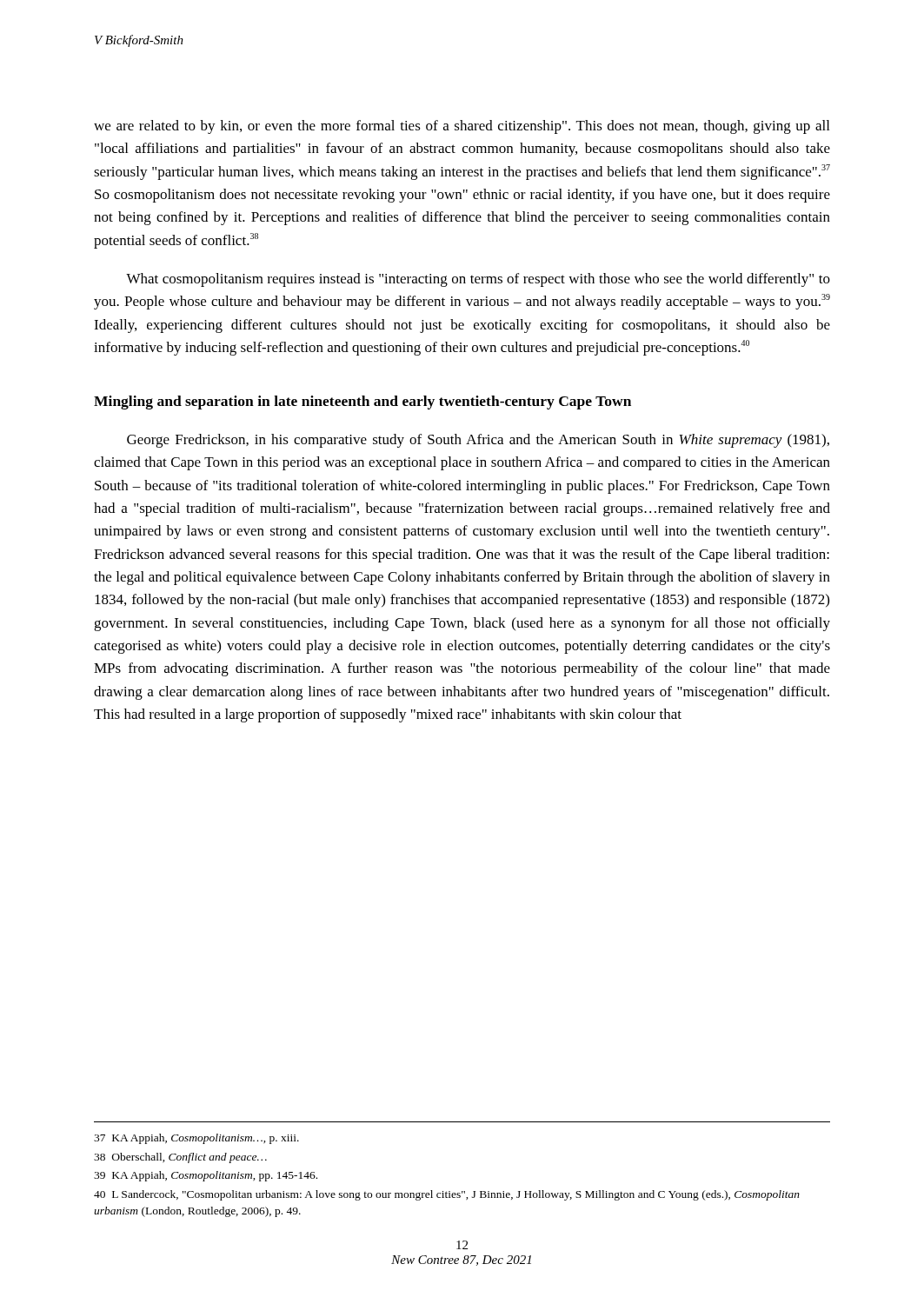Click on the text block that reads "we are related to by"

click(x=462, y=183)
